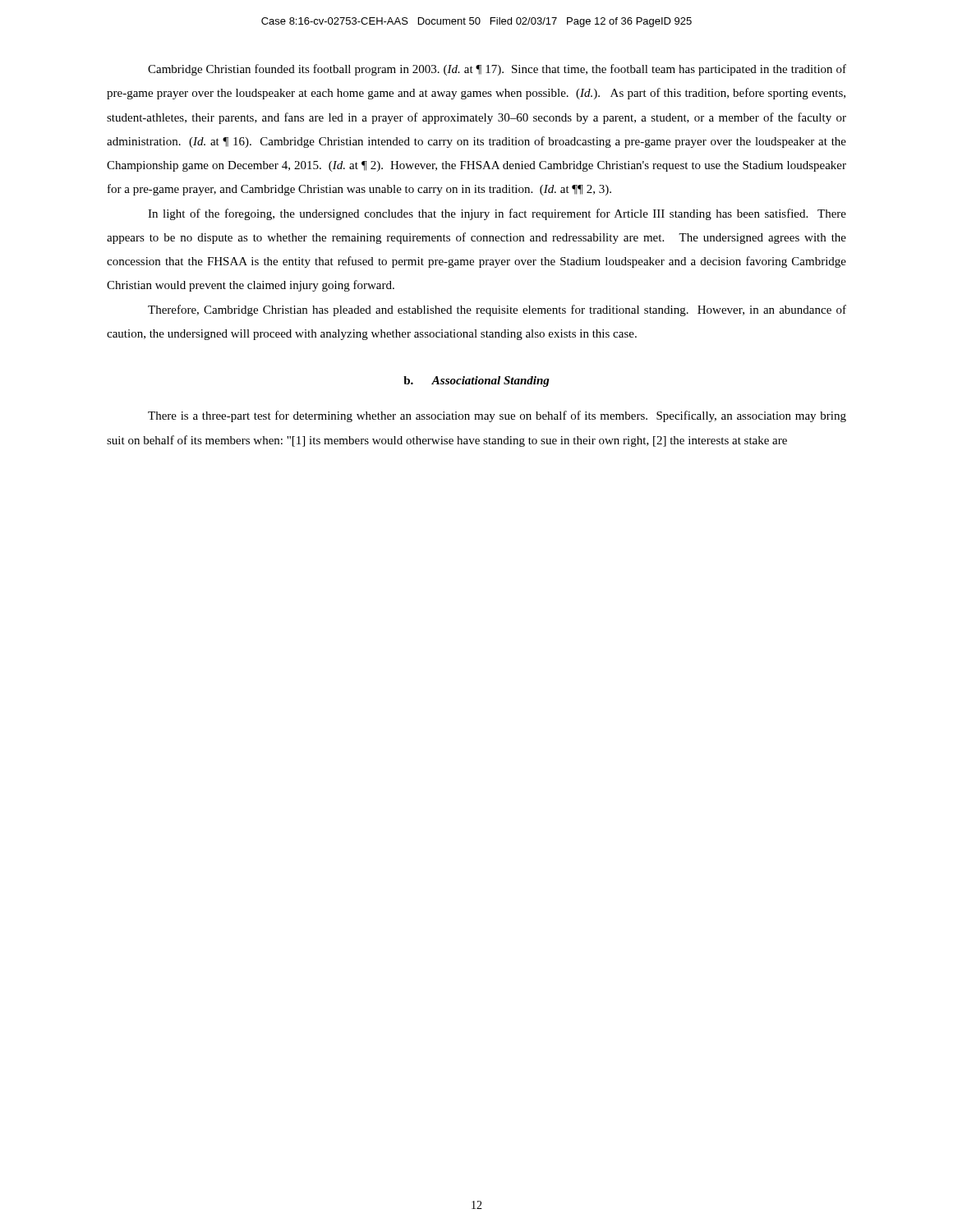Where does it say "b. Associational Standing"?

pyautogui.click(x=476, y=380)
